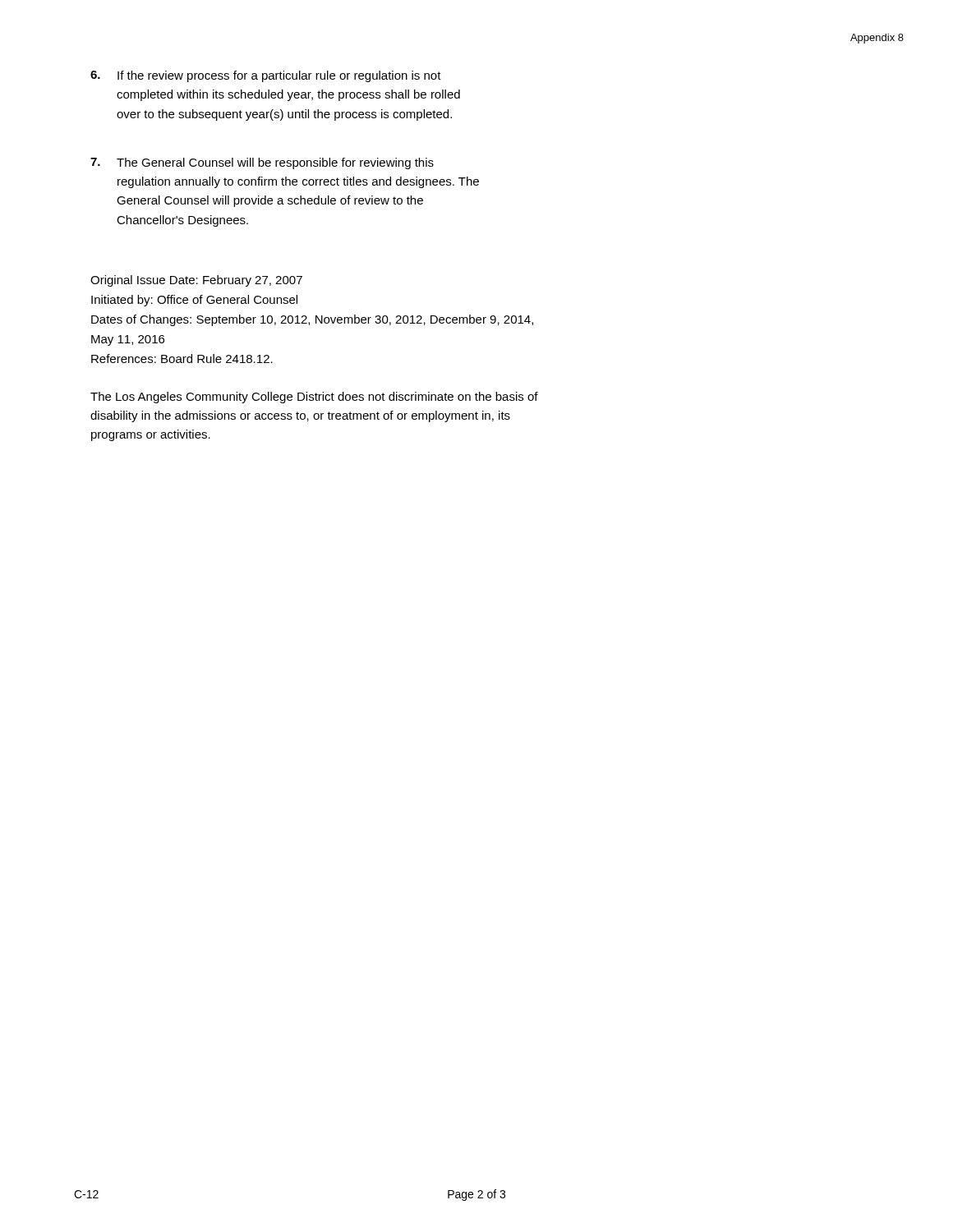Screen dimensions: 1232x953
Task: Locate the list item with the text "6. If the review"
Action: (x=275, y=94)
